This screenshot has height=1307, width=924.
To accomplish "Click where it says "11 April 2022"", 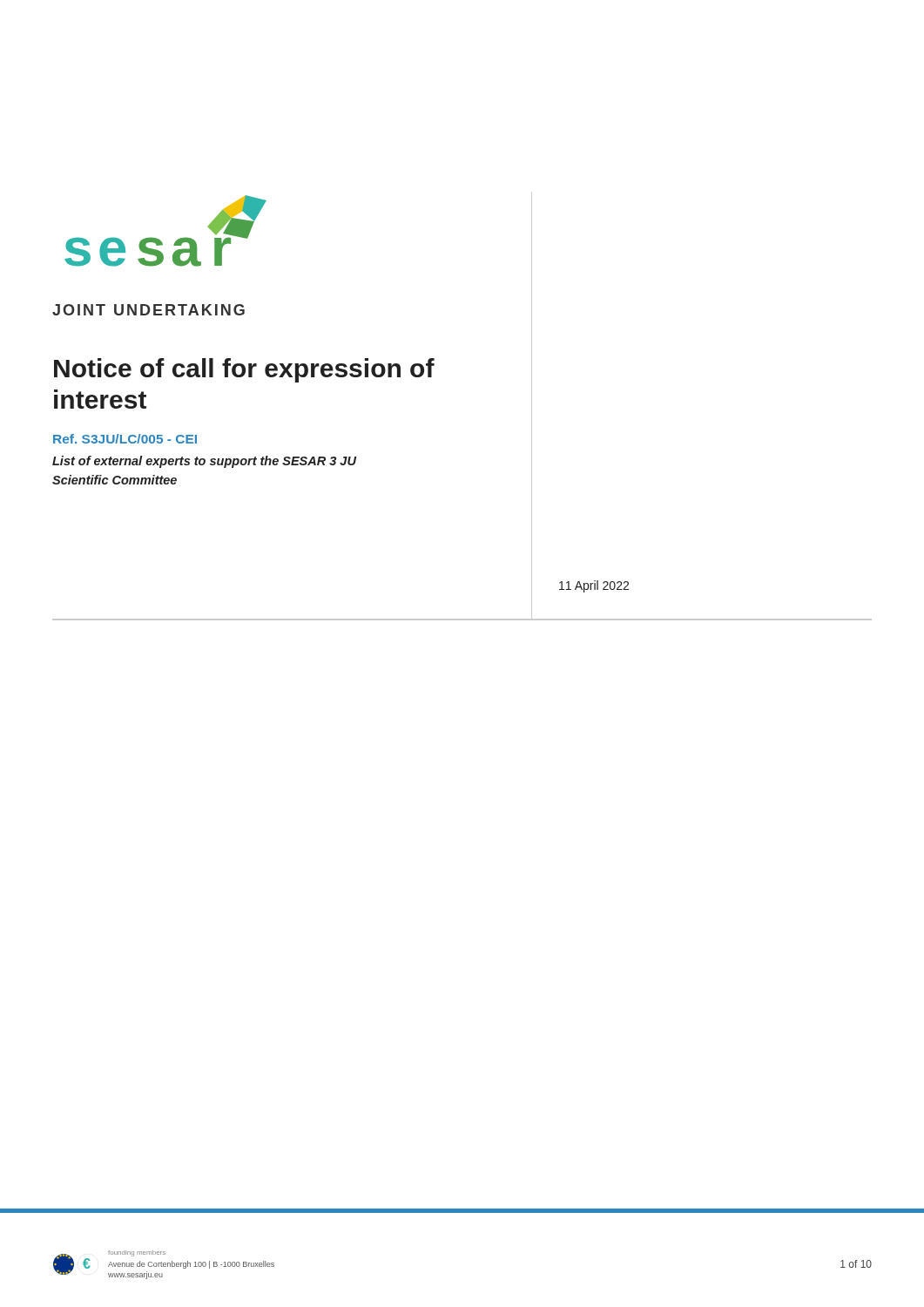I will [594, 586].
